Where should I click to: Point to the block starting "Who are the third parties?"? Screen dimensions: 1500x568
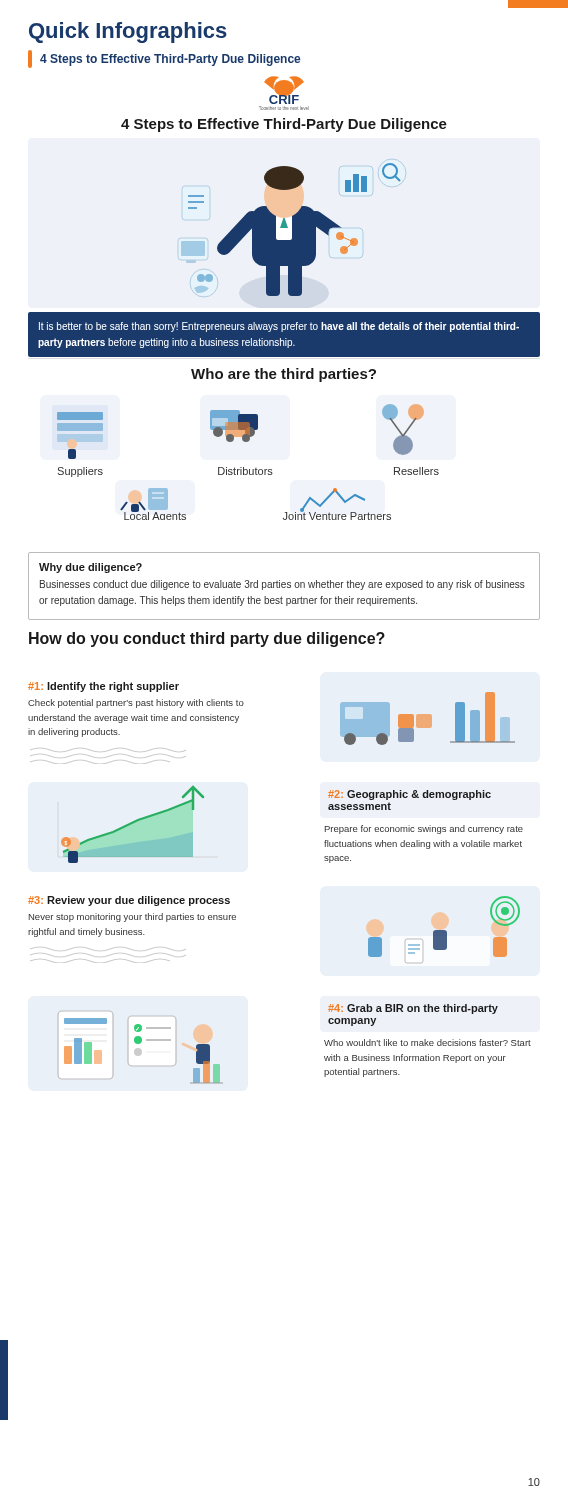(284, 374)
